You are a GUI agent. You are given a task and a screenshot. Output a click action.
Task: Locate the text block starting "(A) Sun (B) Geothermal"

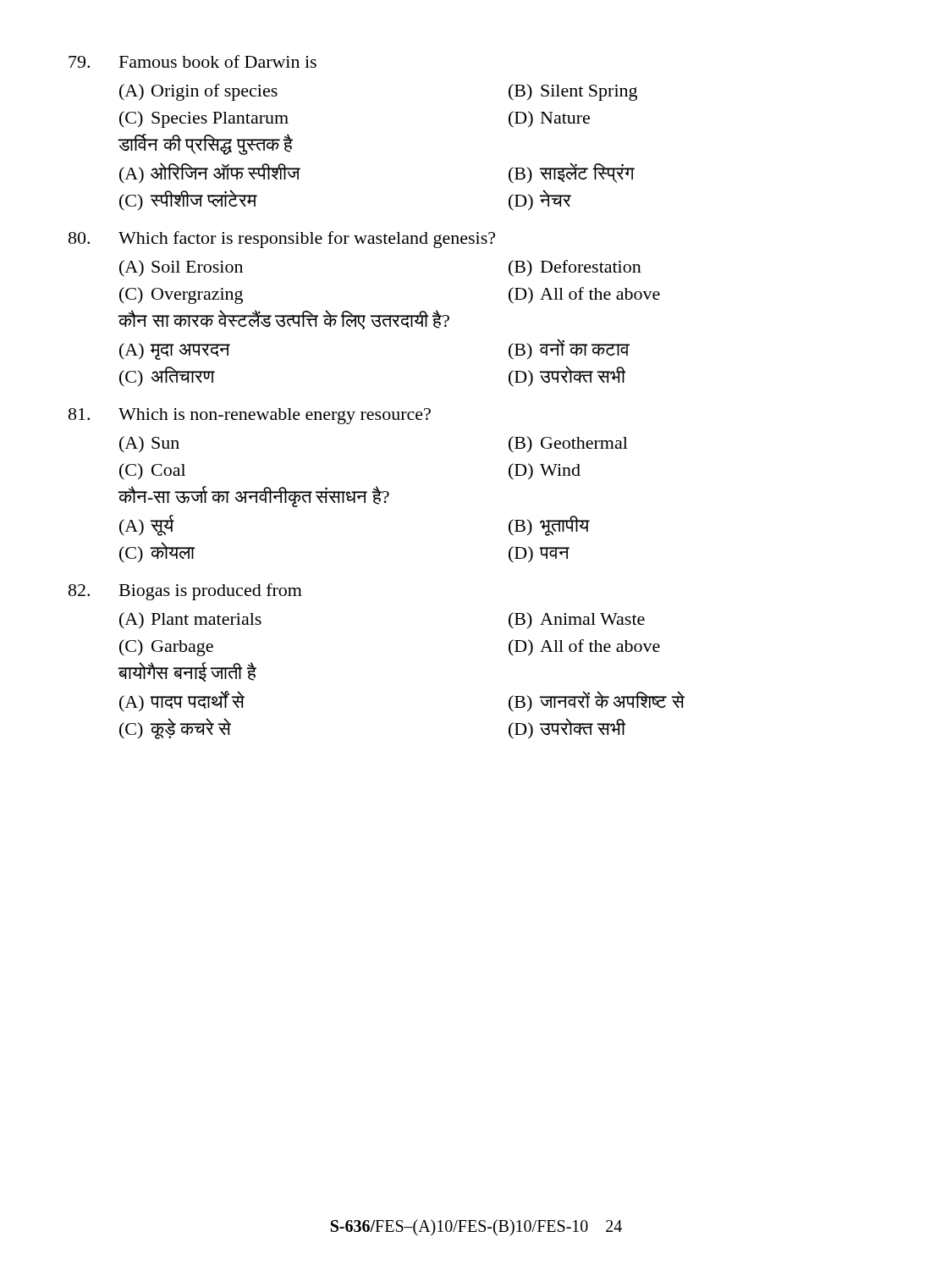[501, 443]
